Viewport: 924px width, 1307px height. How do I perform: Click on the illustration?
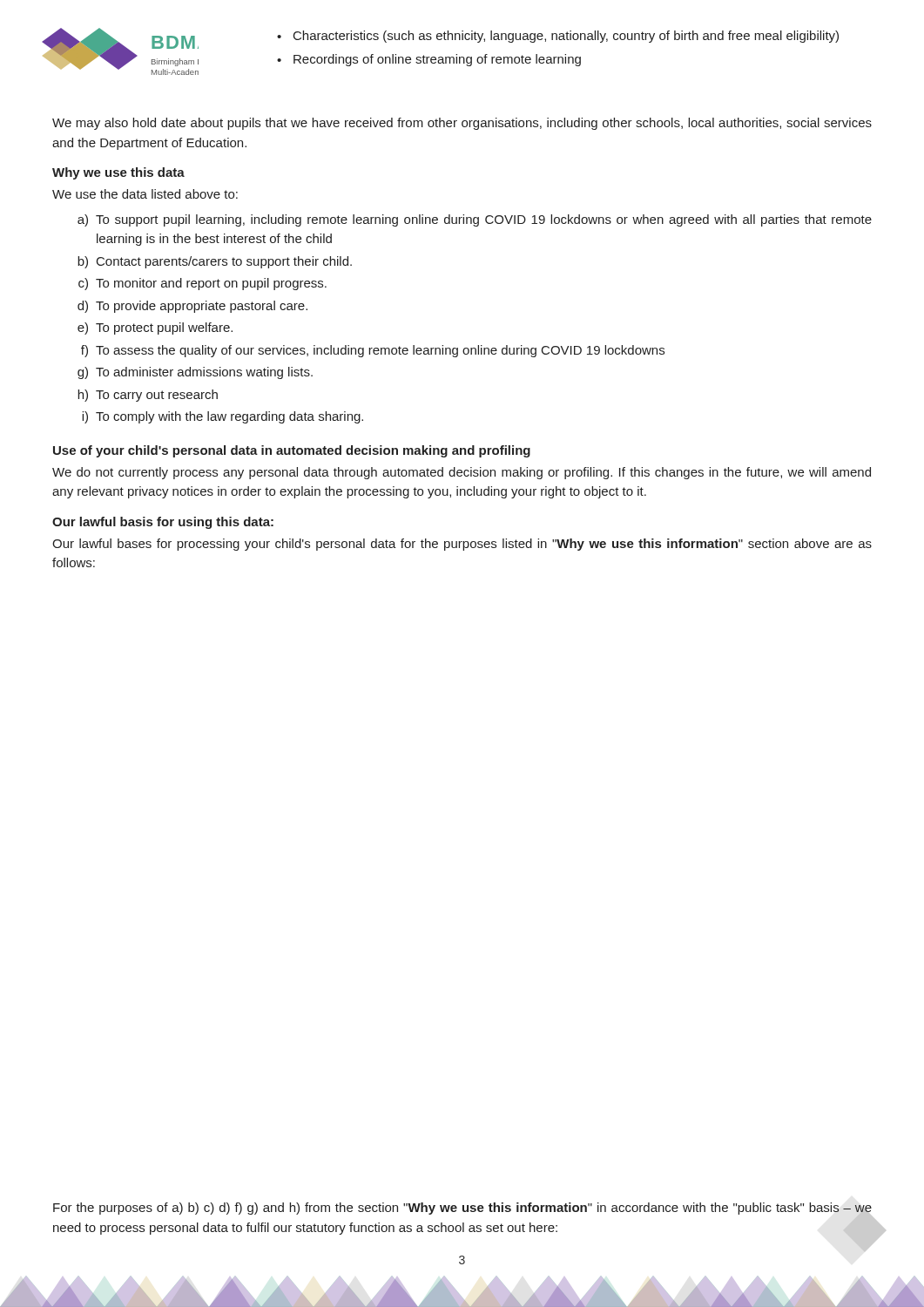852,1232
